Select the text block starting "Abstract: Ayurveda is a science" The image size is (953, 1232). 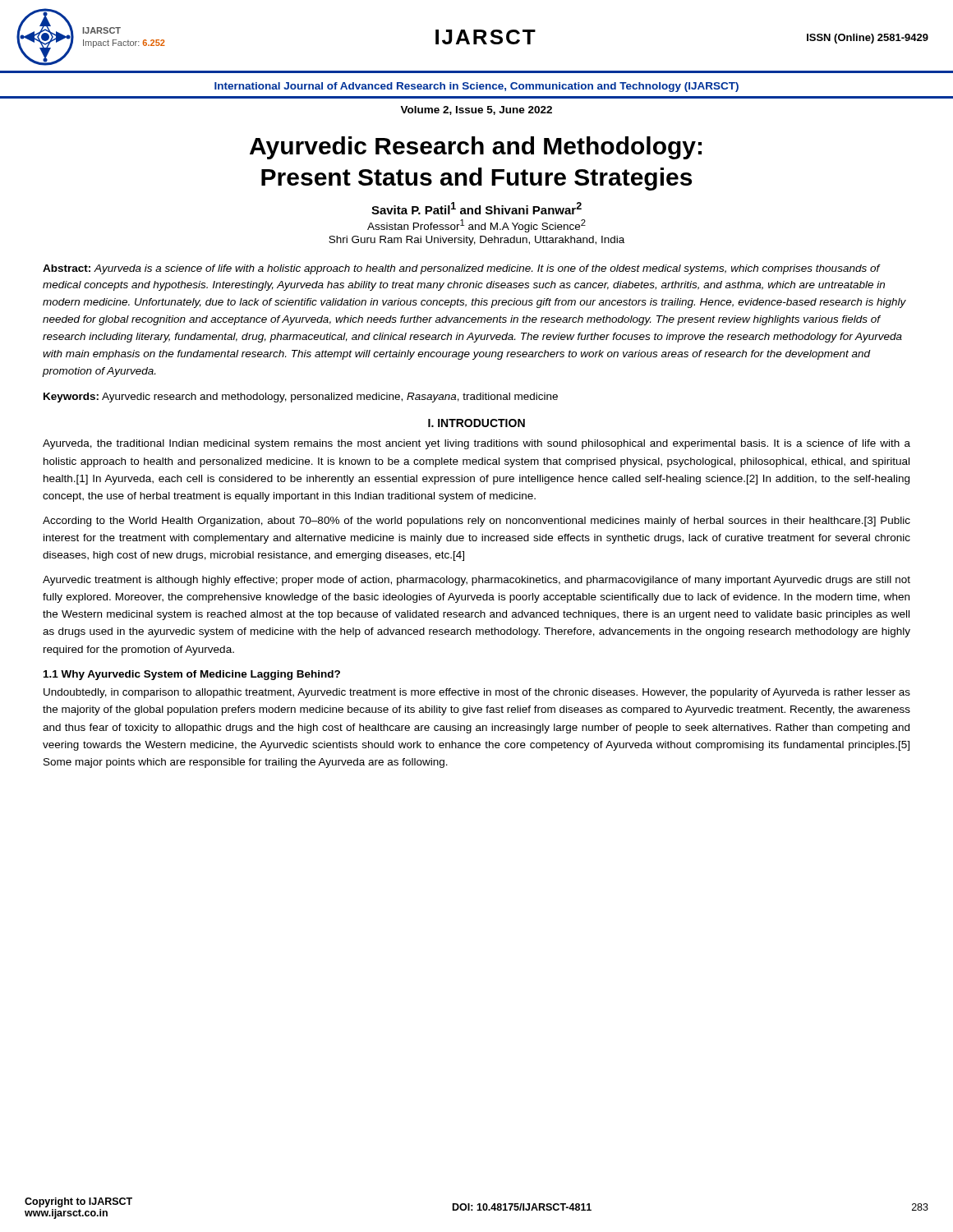coord(474,319)
